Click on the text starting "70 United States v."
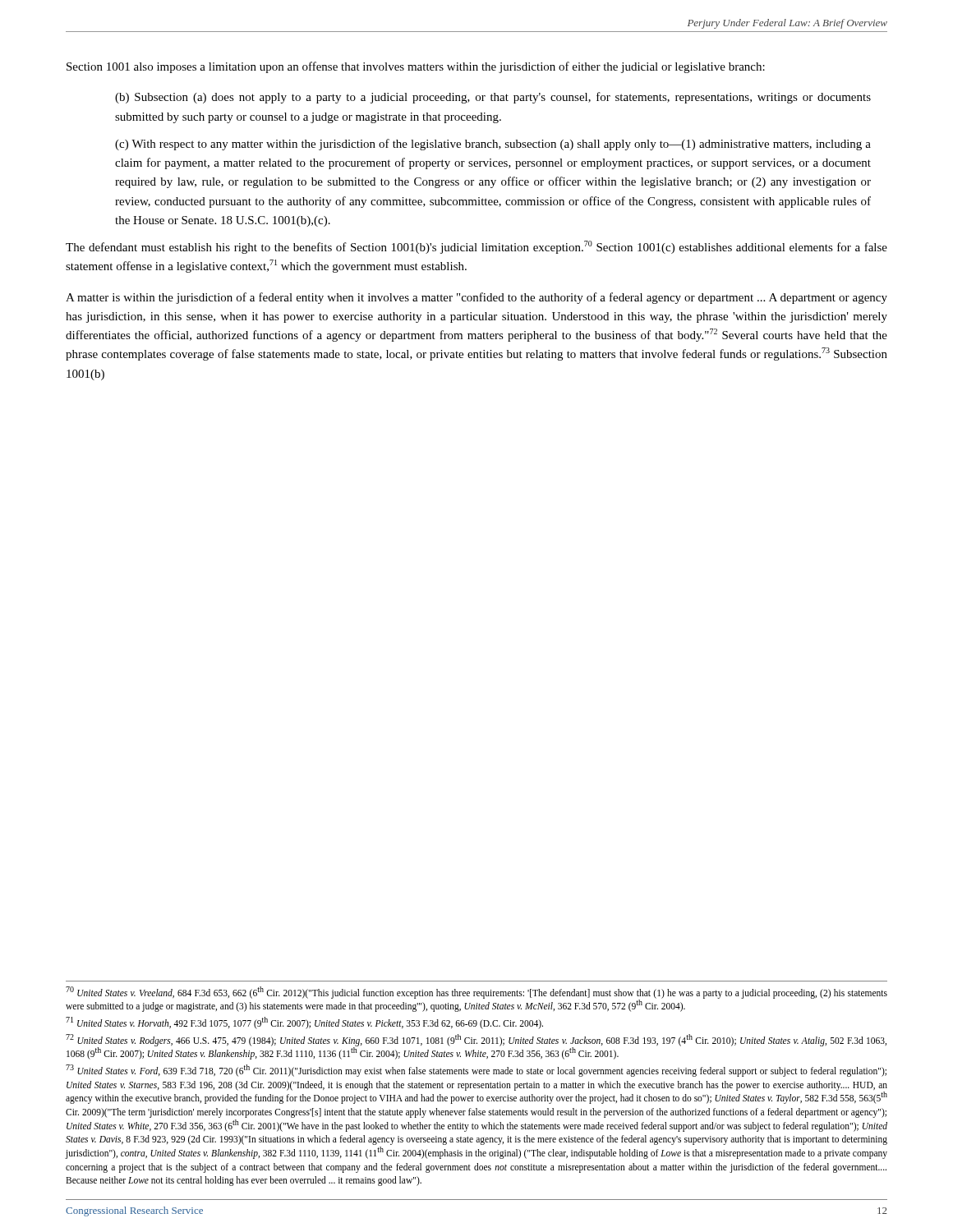The image size is (953, 1232). 476,999
